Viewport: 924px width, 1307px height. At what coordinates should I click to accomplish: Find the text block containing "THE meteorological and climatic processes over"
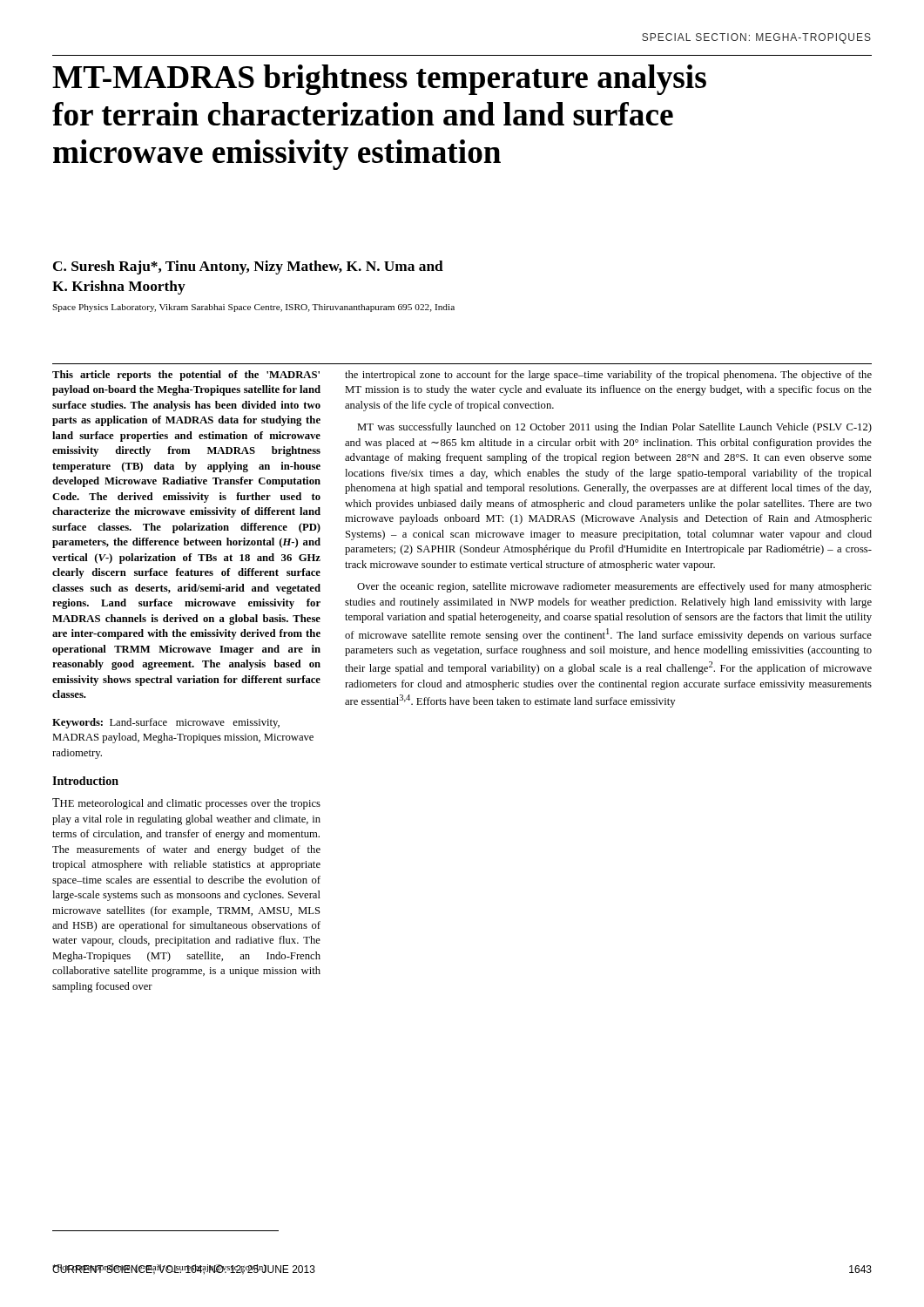pyautogui.click(x=186, y=895)
